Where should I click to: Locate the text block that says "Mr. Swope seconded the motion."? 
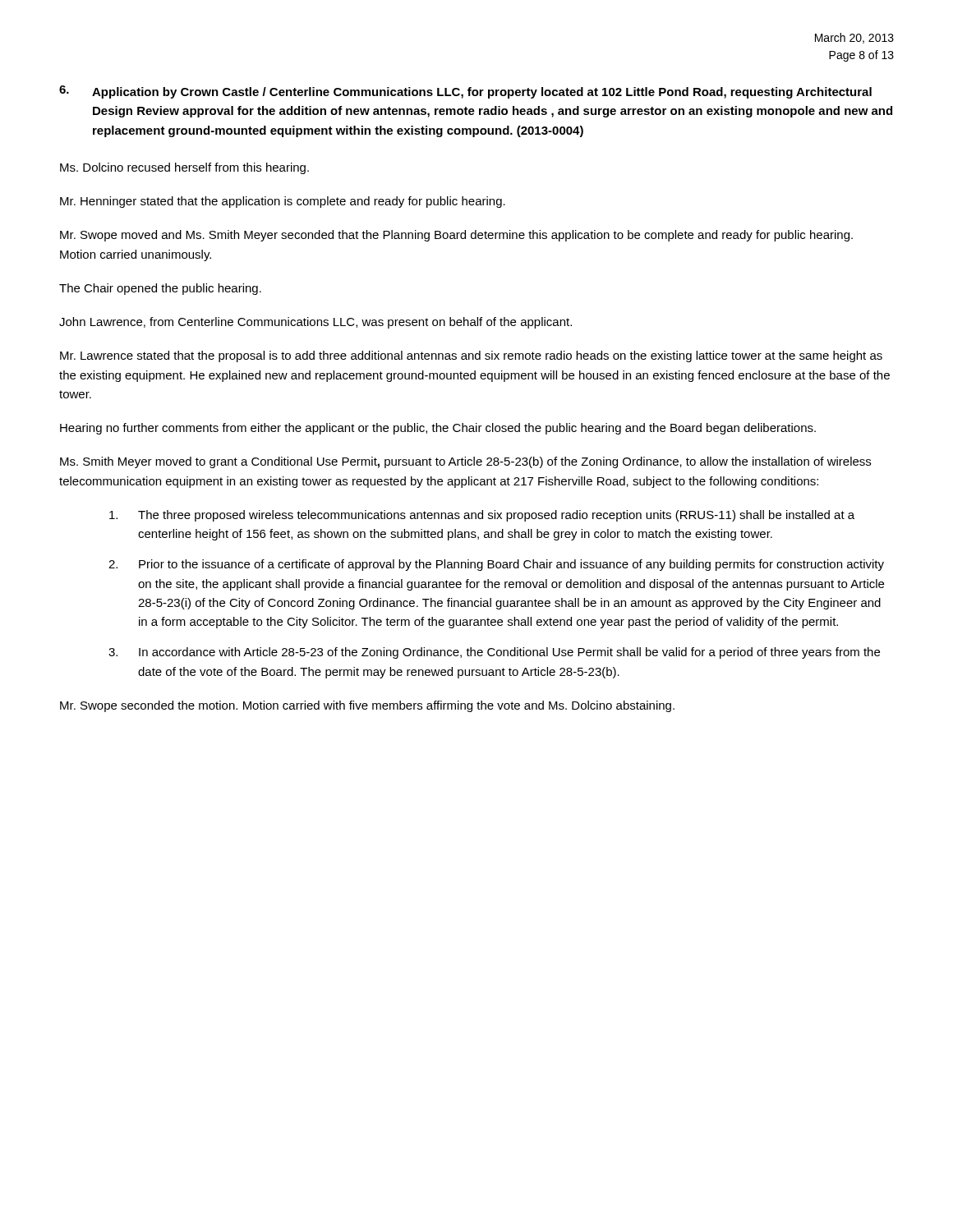(x=367, y=705)
